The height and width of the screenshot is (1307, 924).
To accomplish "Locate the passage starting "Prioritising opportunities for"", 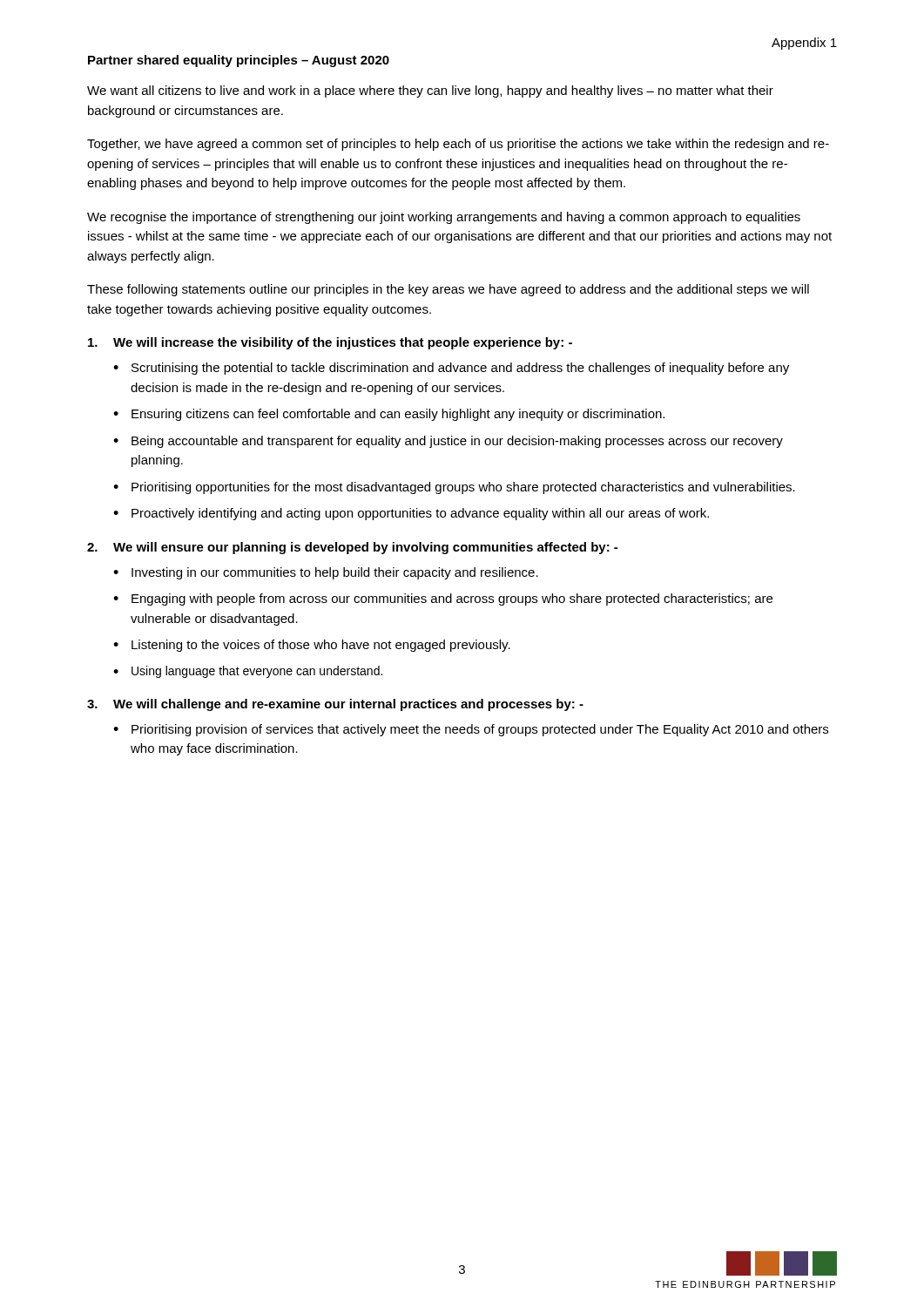I will [x=463, y=486].
